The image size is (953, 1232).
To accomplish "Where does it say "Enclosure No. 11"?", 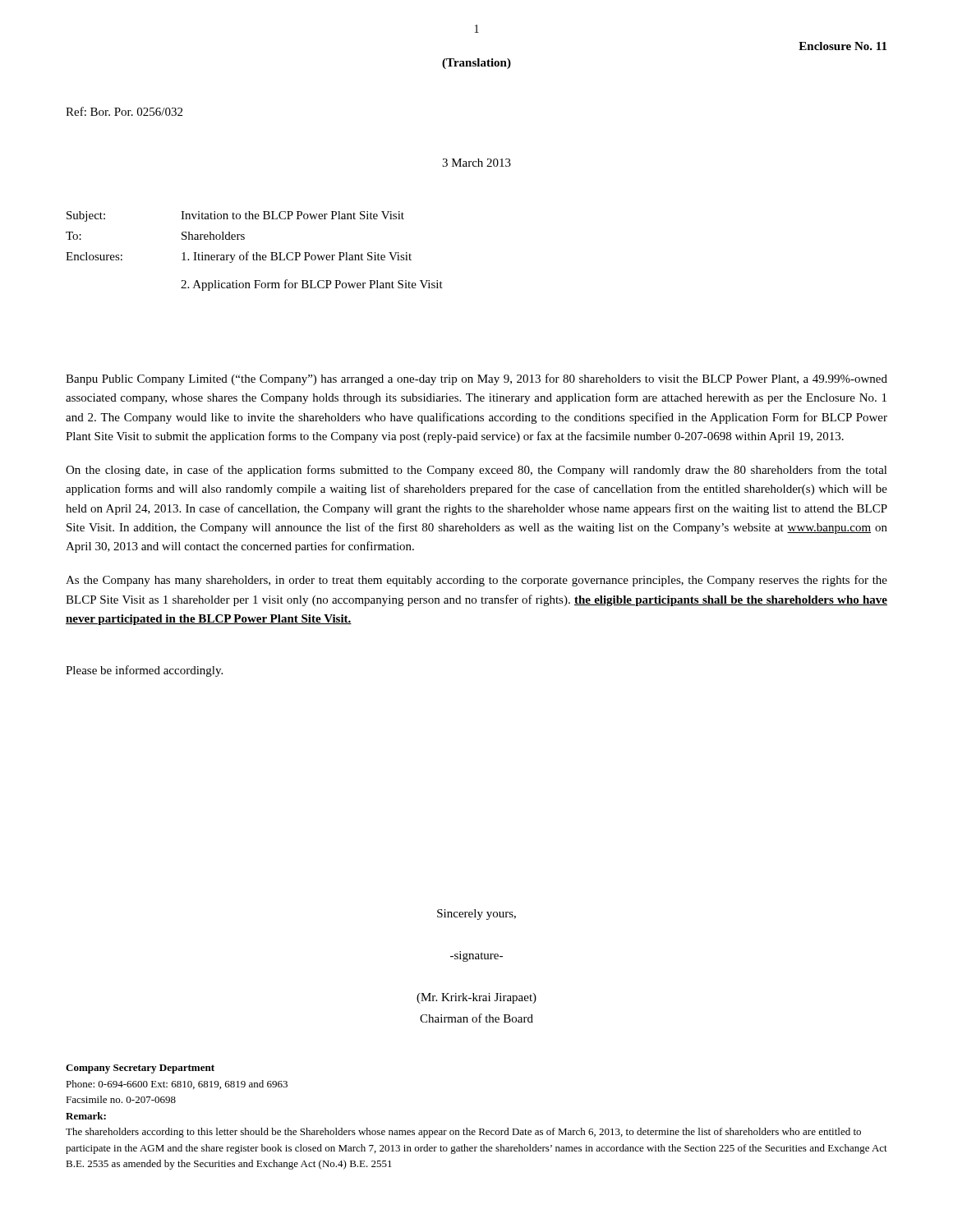I will pyautogui.click(x=843, y=46).
